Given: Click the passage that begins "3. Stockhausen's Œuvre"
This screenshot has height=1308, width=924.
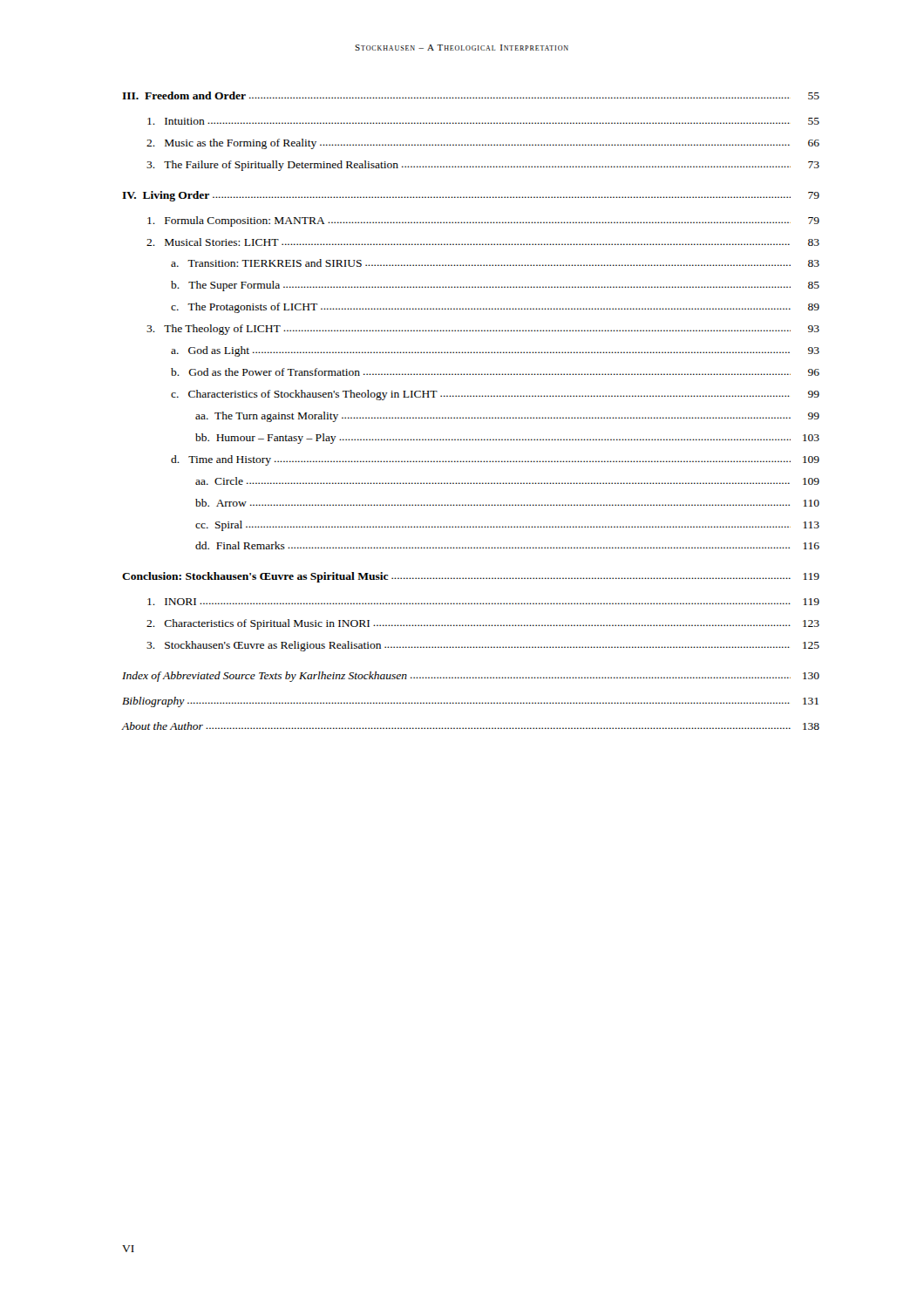Looking at the screenshot, I should tap(483, 646).
